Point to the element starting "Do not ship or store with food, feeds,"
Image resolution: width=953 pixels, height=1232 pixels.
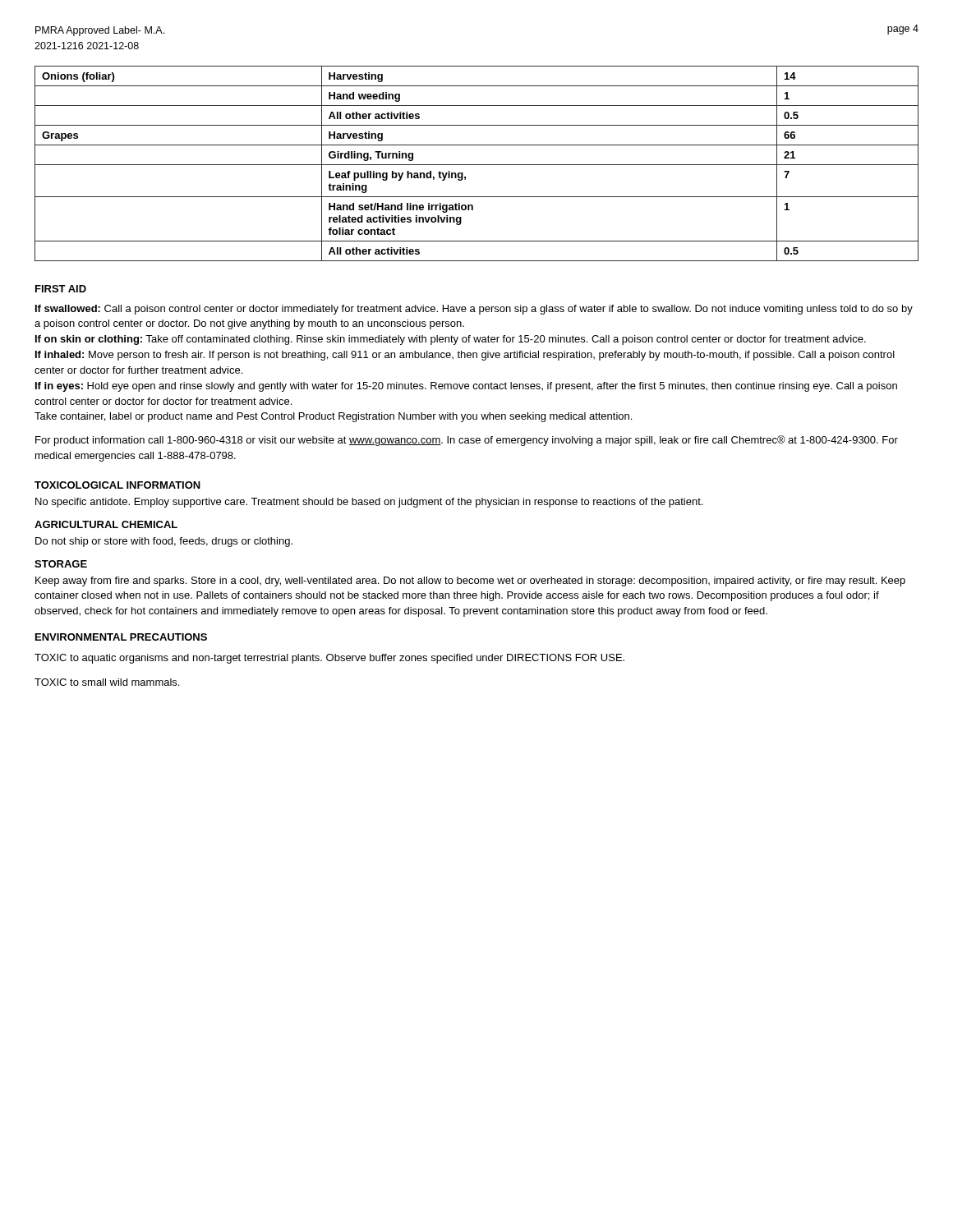click(x=164, y=541)
